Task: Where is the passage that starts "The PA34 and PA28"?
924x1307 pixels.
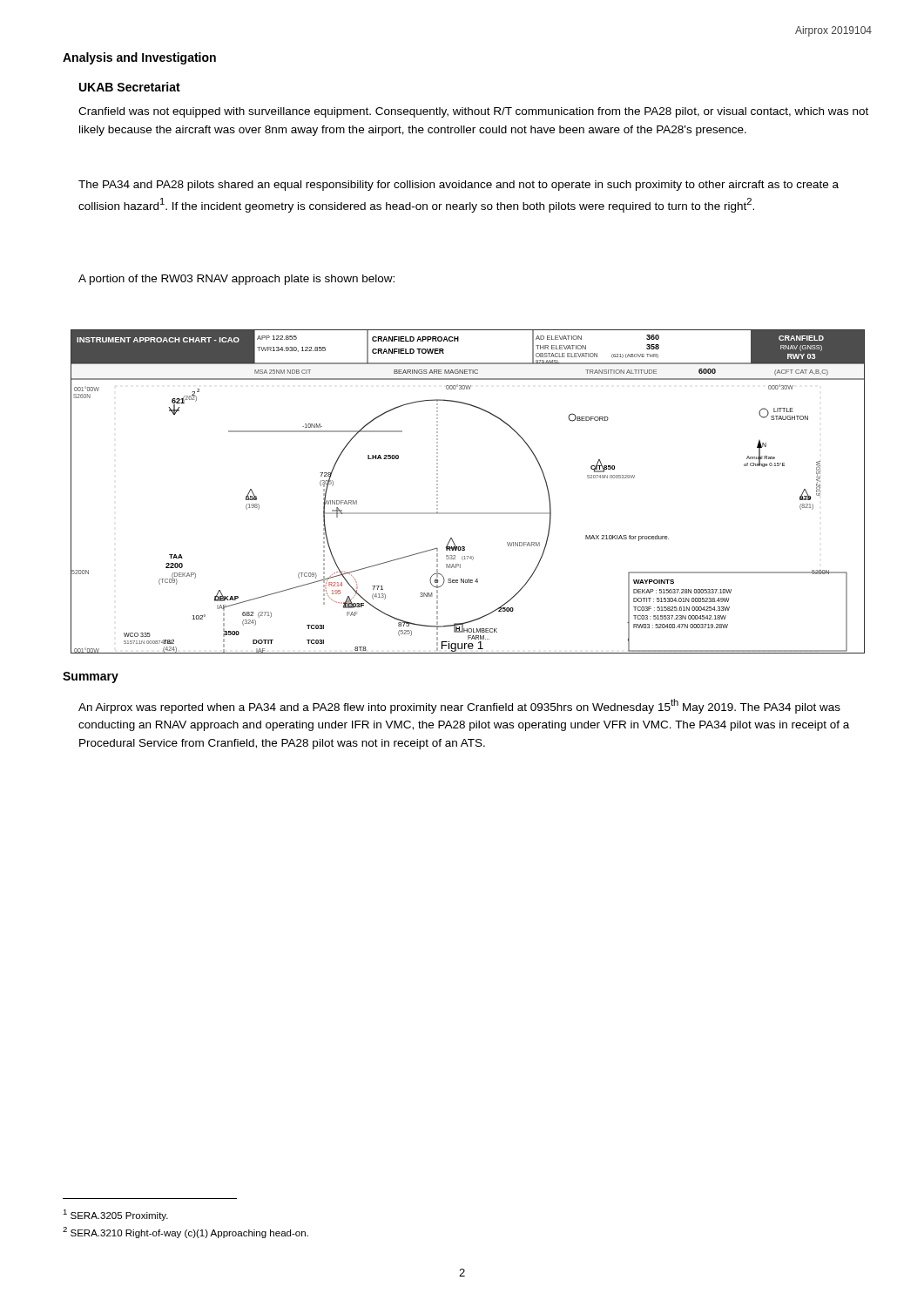Action: [458, 195]
